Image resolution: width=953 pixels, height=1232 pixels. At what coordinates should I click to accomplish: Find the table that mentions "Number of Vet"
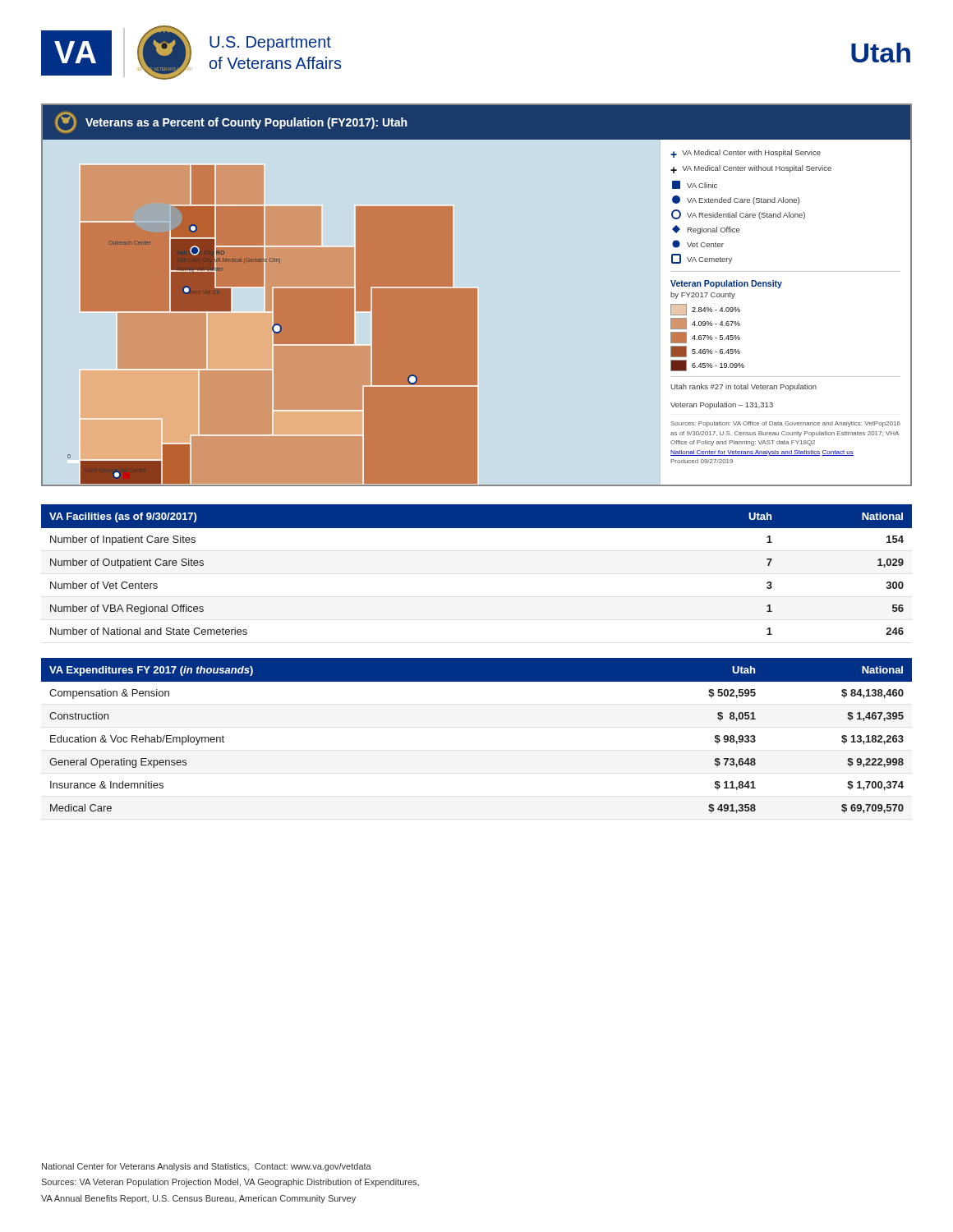(x=476, y=574)
